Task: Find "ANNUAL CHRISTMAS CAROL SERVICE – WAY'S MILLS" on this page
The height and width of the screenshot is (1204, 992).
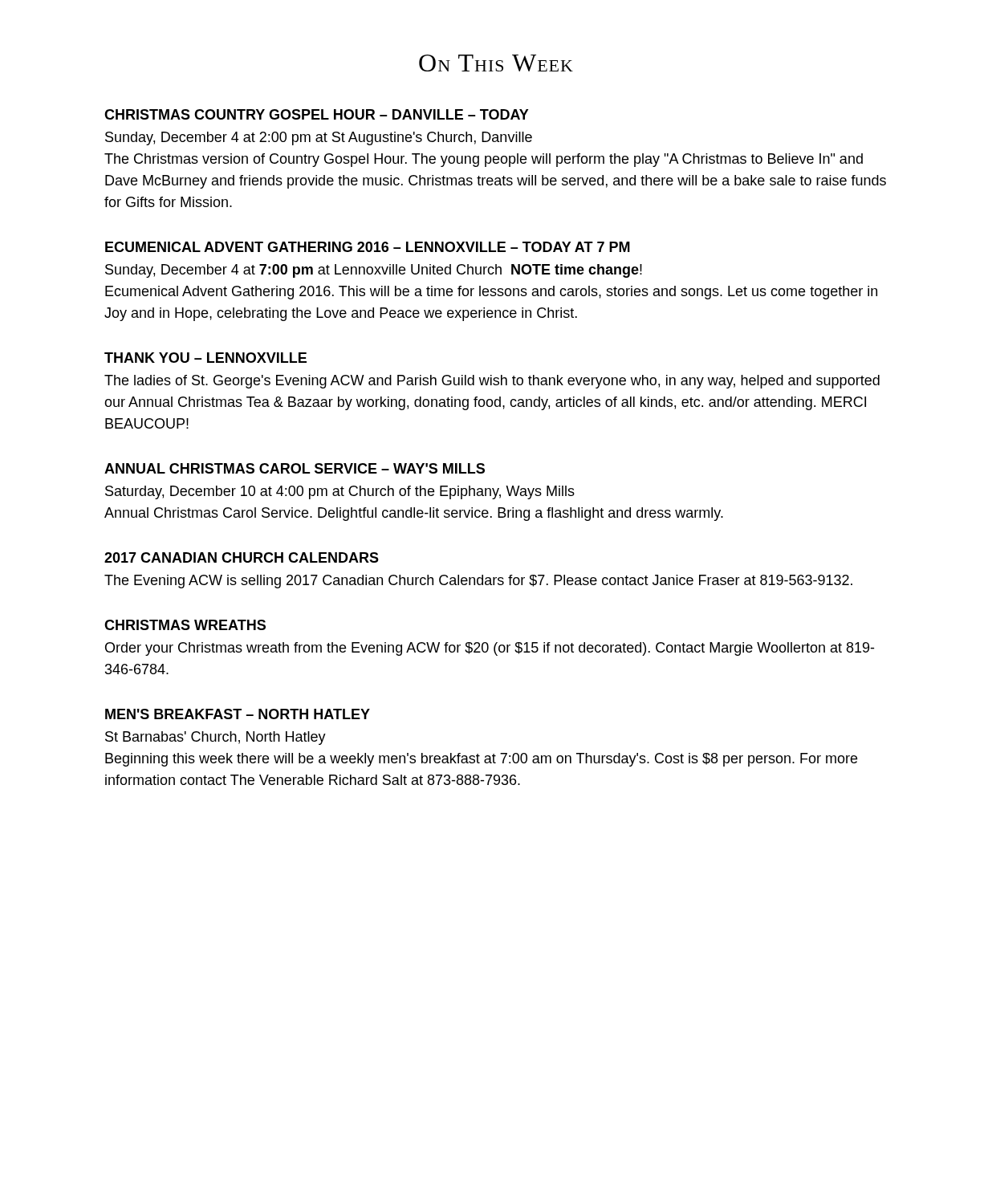Action: pyautogui.click(x=295, y=469)
